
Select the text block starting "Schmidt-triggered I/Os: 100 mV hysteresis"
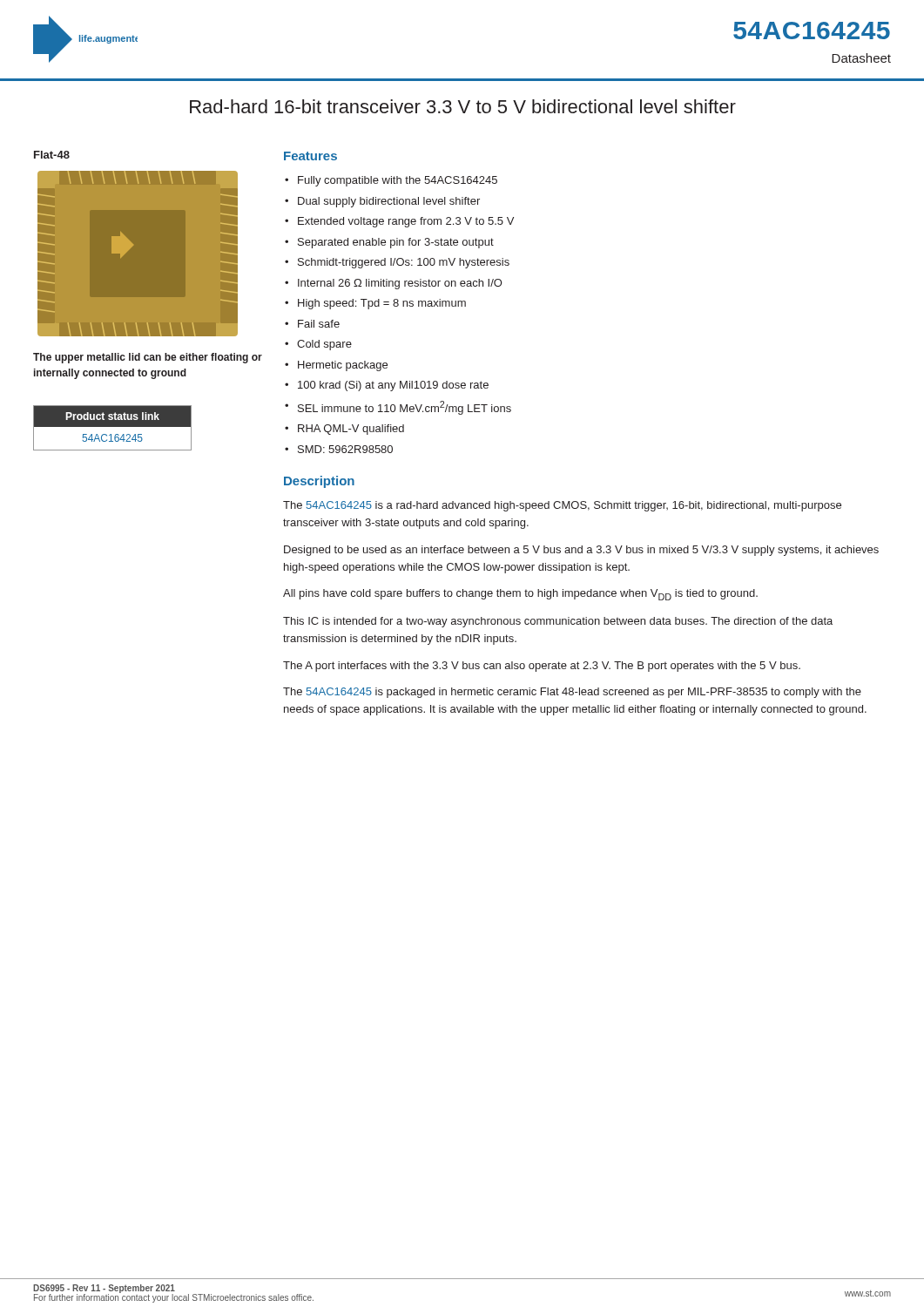pyautogui.click(x=403, y=262)
